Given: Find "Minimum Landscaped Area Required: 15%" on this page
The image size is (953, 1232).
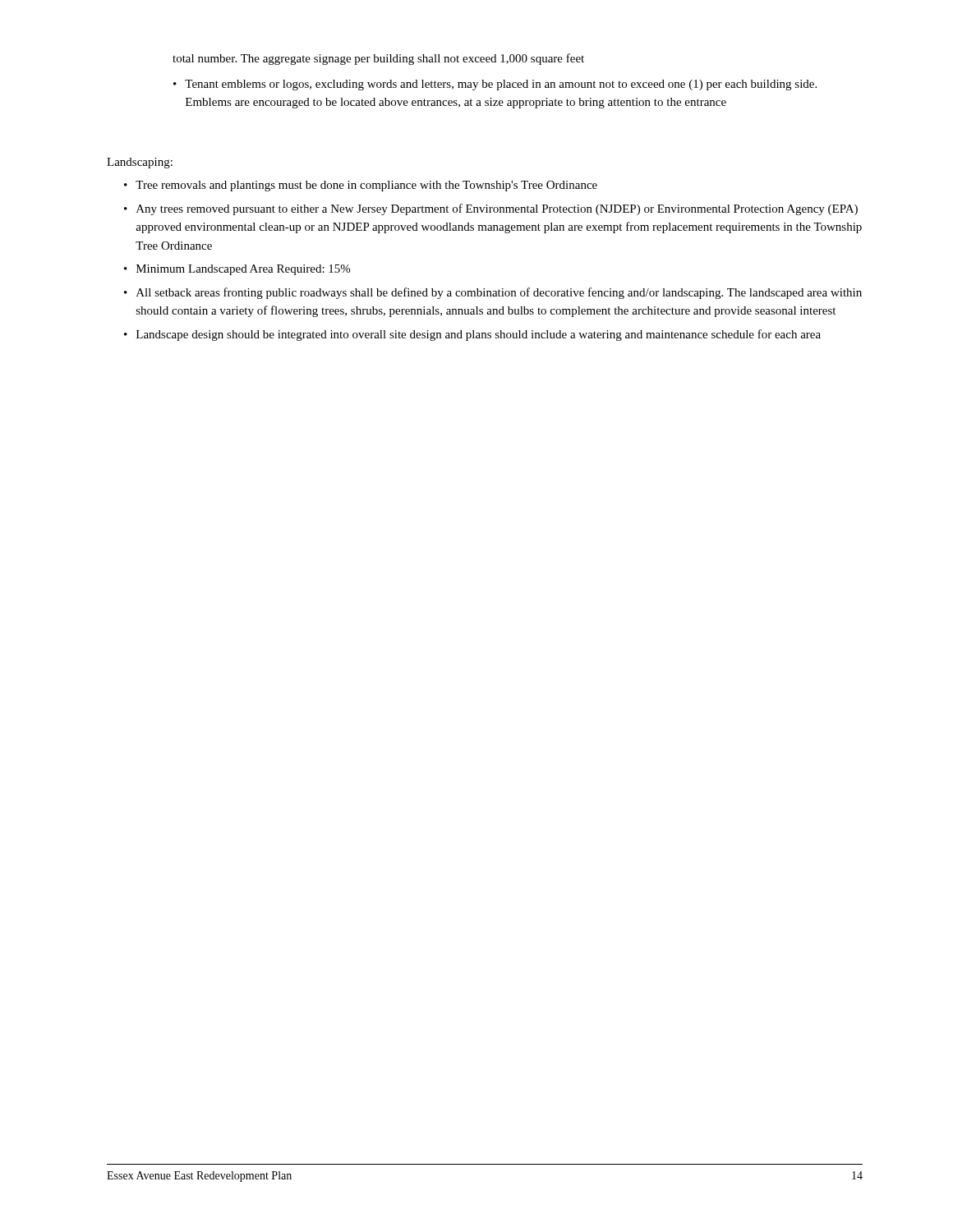Looking at the screenshot, I should coord(237,270).
